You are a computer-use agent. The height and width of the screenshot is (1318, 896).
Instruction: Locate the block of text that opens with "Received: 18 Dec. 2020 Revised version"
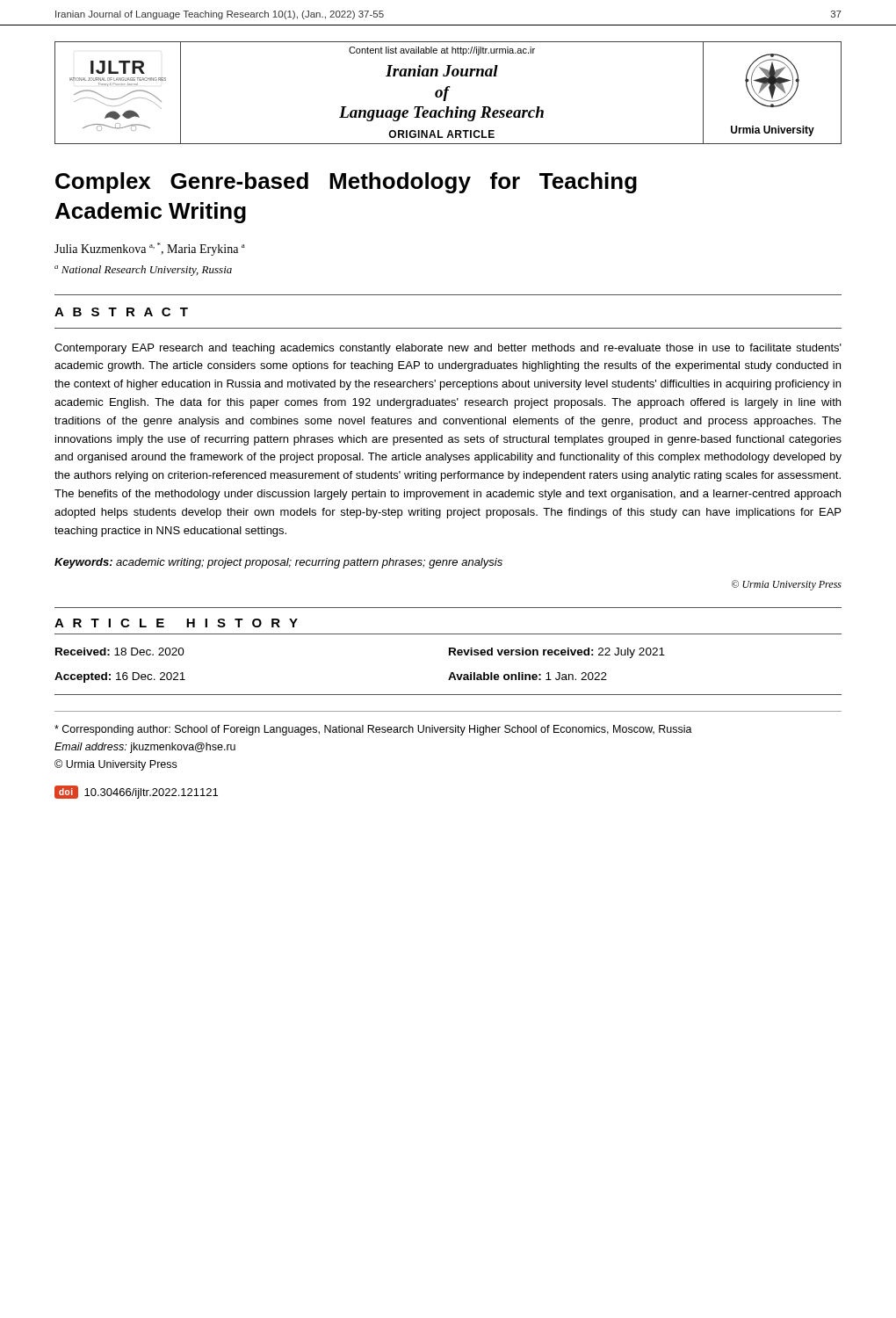point(448,664)
